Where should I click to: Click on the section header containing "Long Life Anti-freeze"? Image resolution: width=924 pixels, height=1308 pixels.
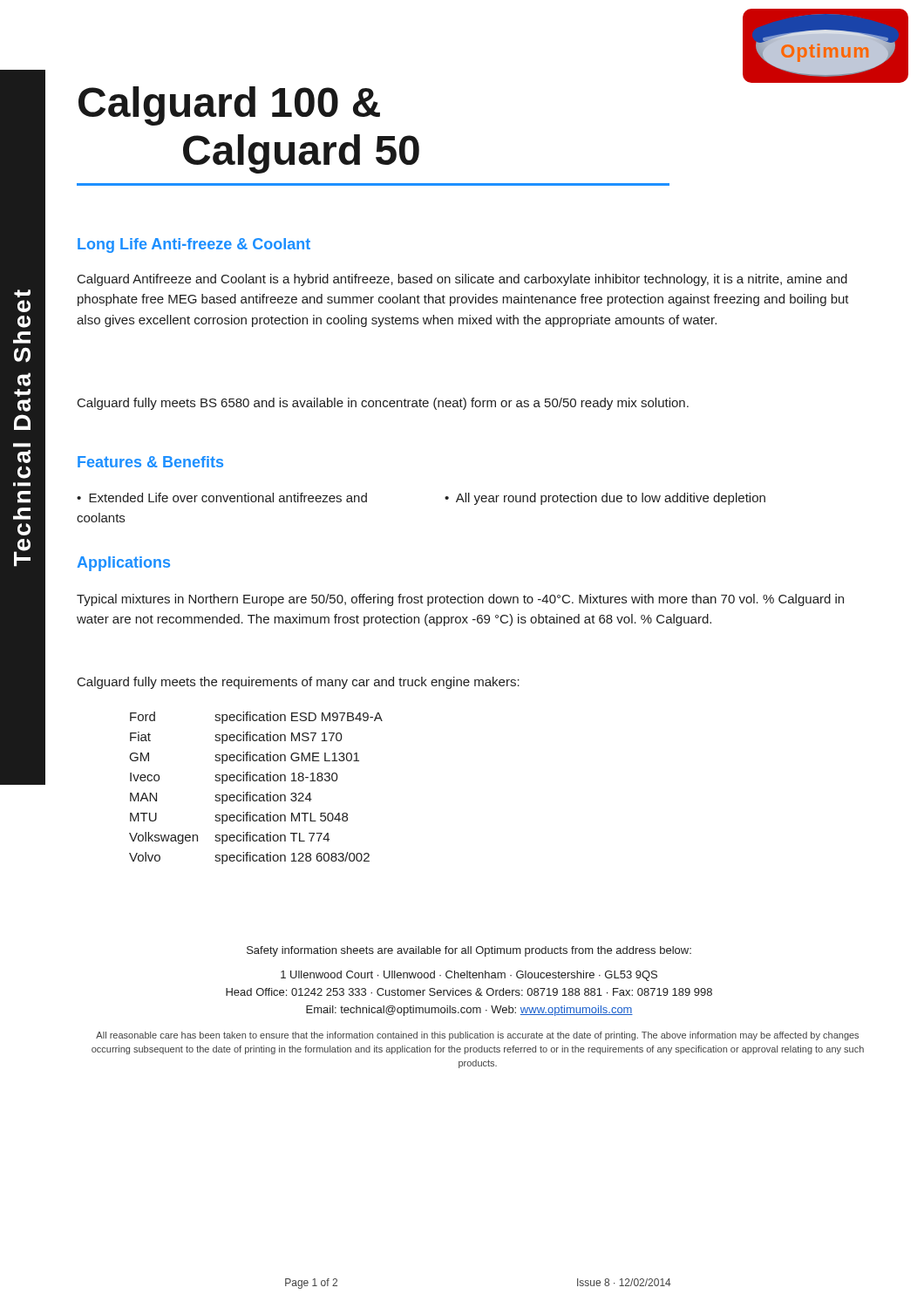point(194,245)
